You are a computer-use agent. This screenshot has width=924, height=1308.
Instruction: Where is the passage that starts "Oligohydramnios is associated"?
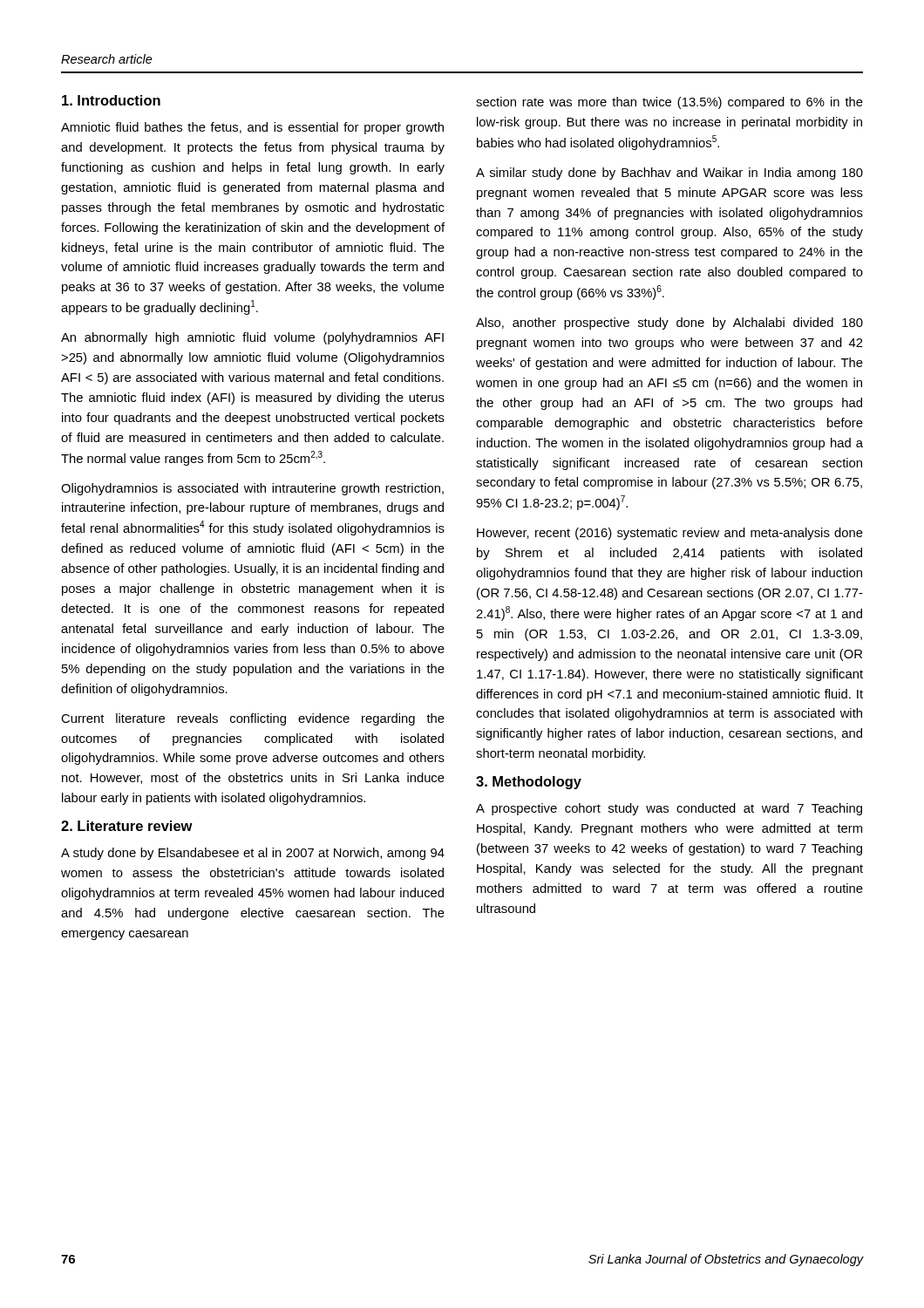click(253, 589)
